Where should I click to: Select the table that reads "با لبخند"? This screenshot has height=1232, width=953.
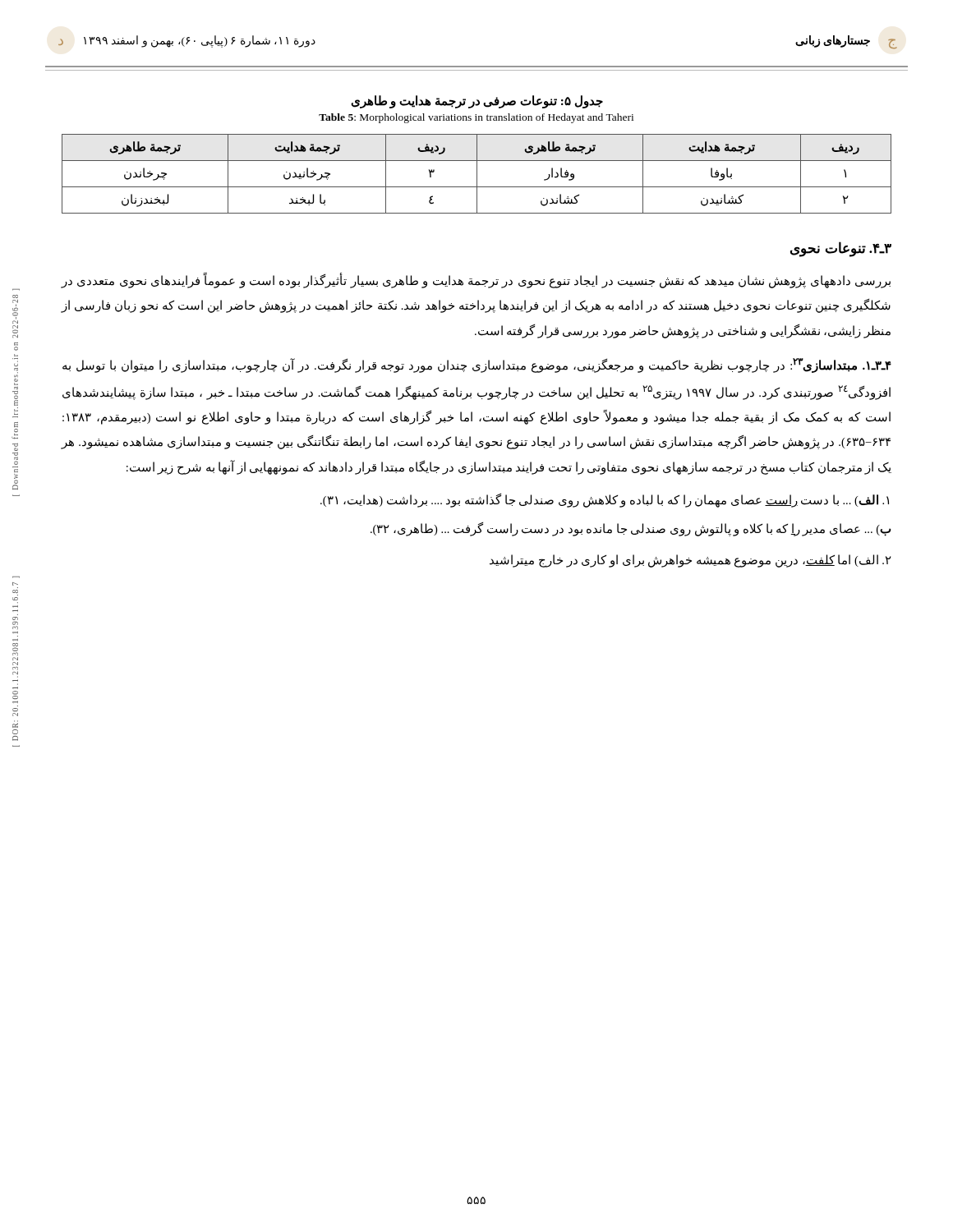tap(476, 174)
